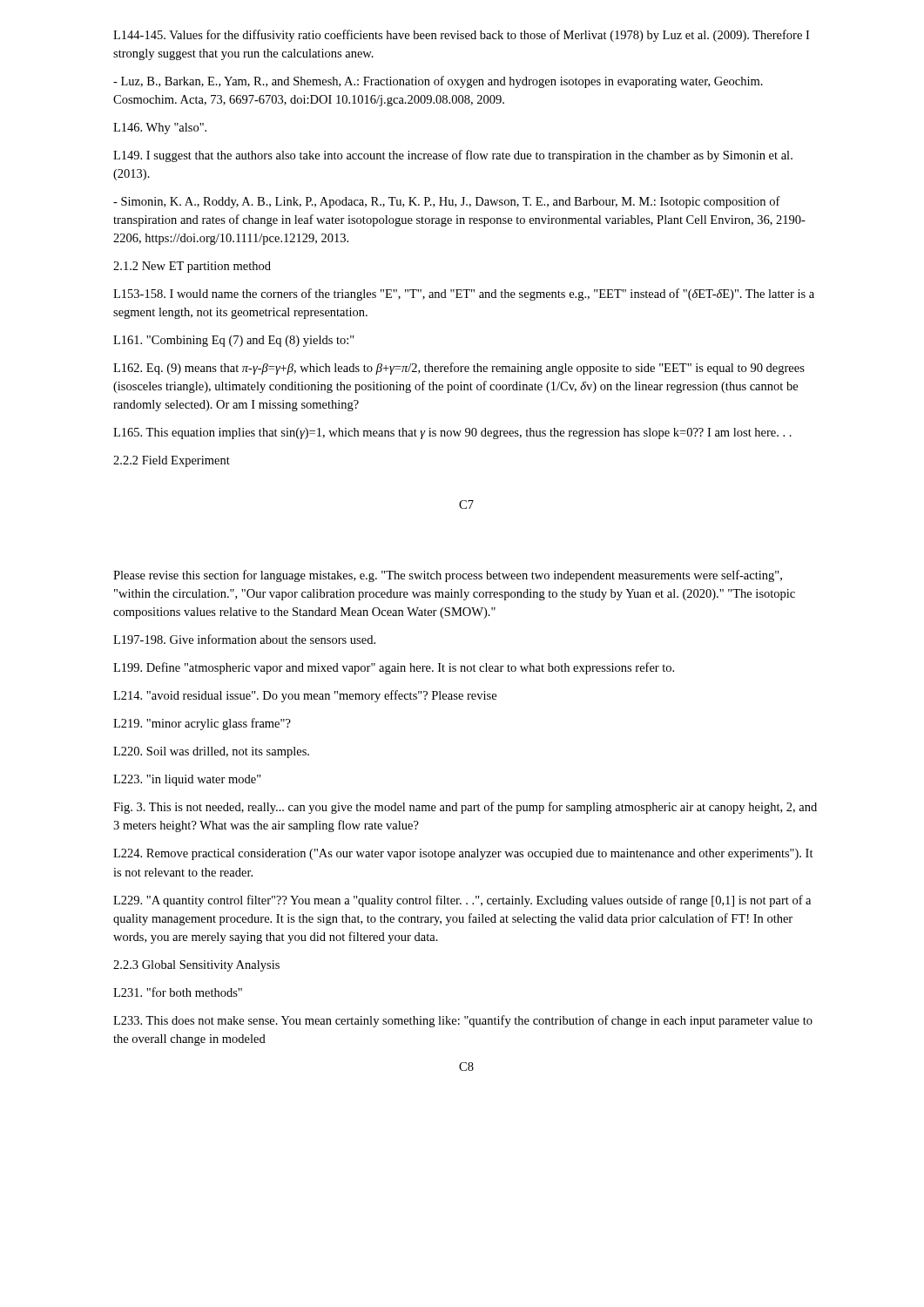The height and width of the screenshot is (1307, 924).
Task: Find the text block that says "L165. This equation implies that sin(γ)=1, which means"
Action: [x=453, y=432]
